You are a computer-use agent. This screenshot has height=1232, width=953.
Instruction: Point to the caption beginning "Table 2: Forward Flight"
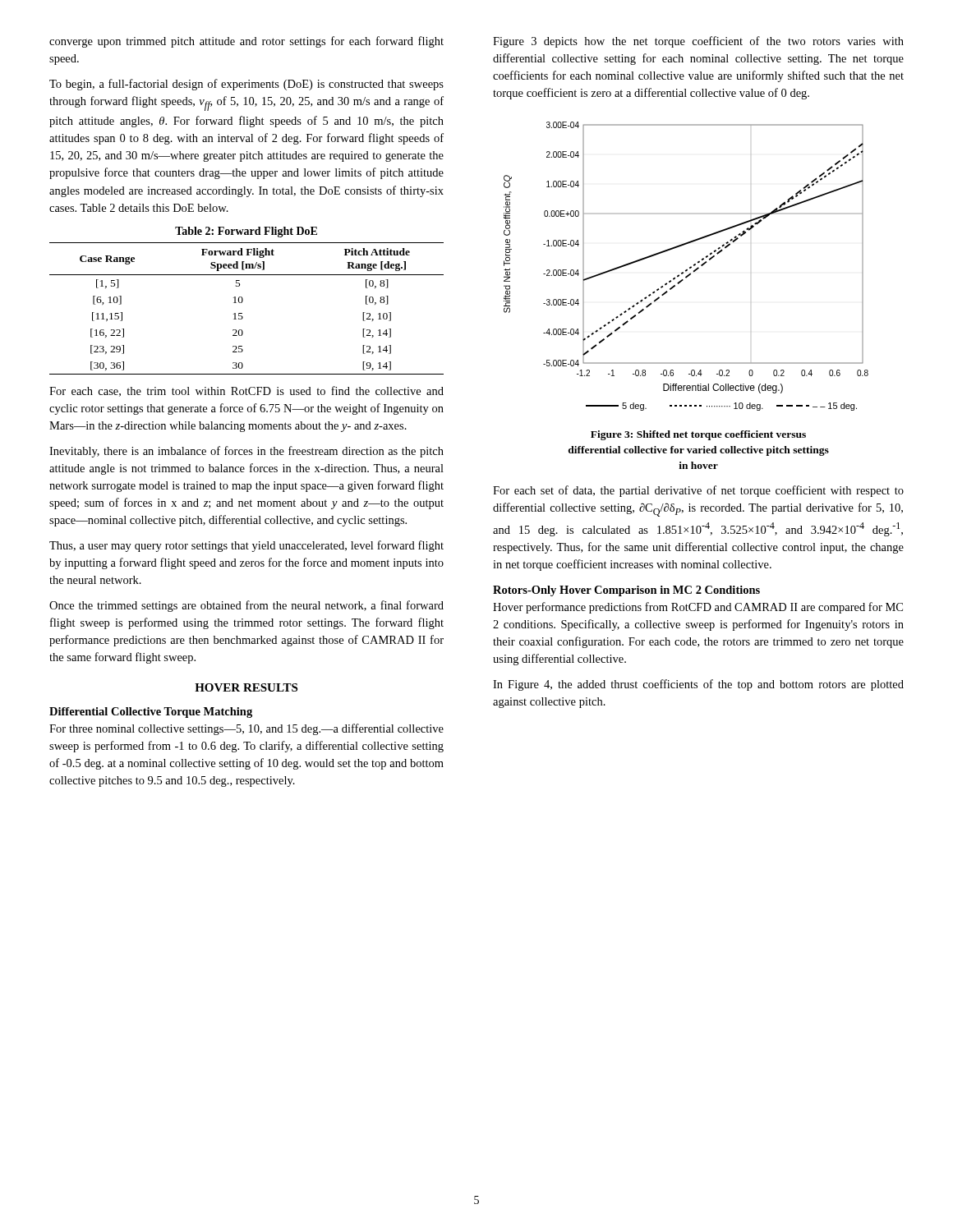click(246, 231)
